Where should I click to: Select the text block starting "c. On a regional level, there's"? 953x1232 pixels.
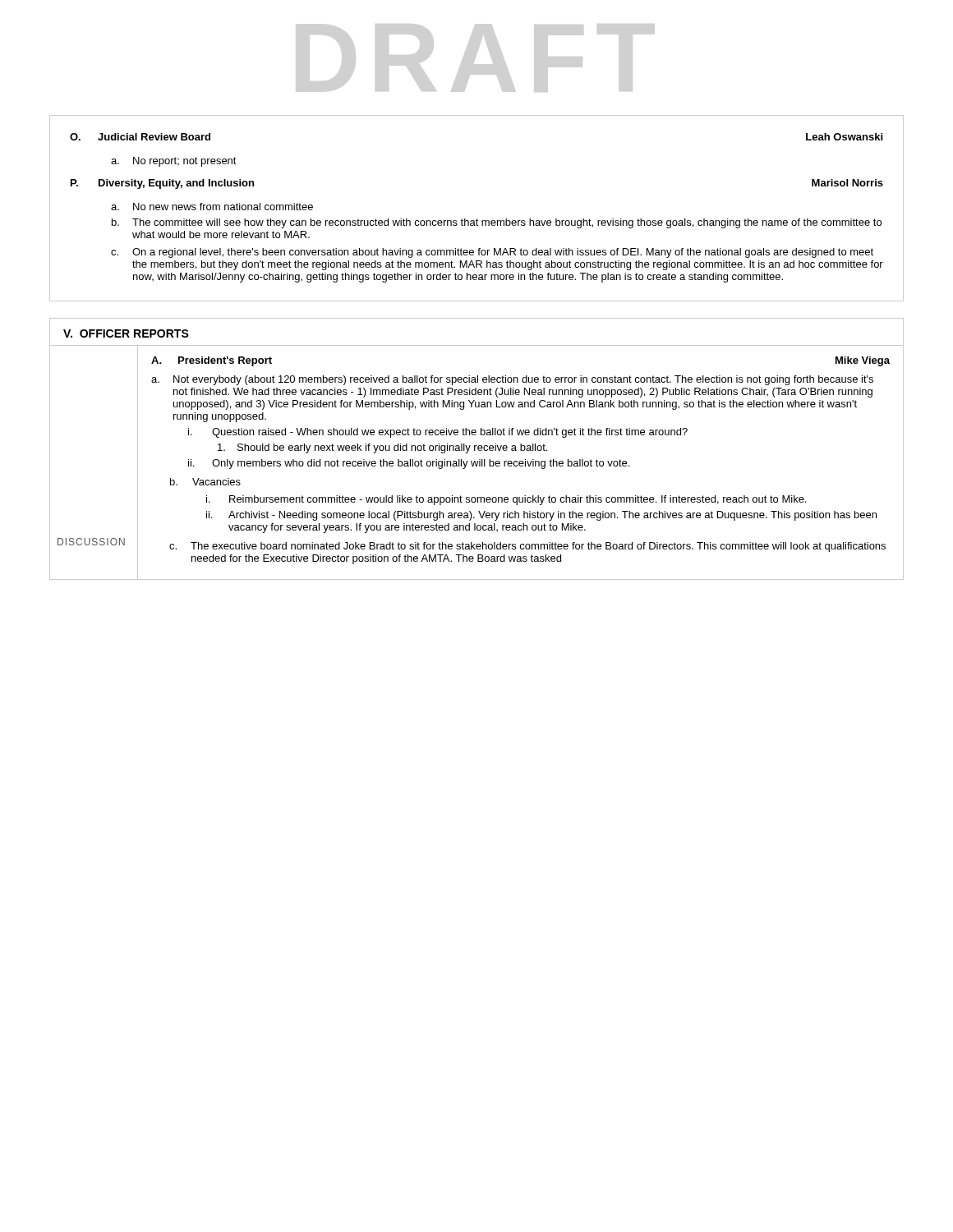click(x=497, y=264)
